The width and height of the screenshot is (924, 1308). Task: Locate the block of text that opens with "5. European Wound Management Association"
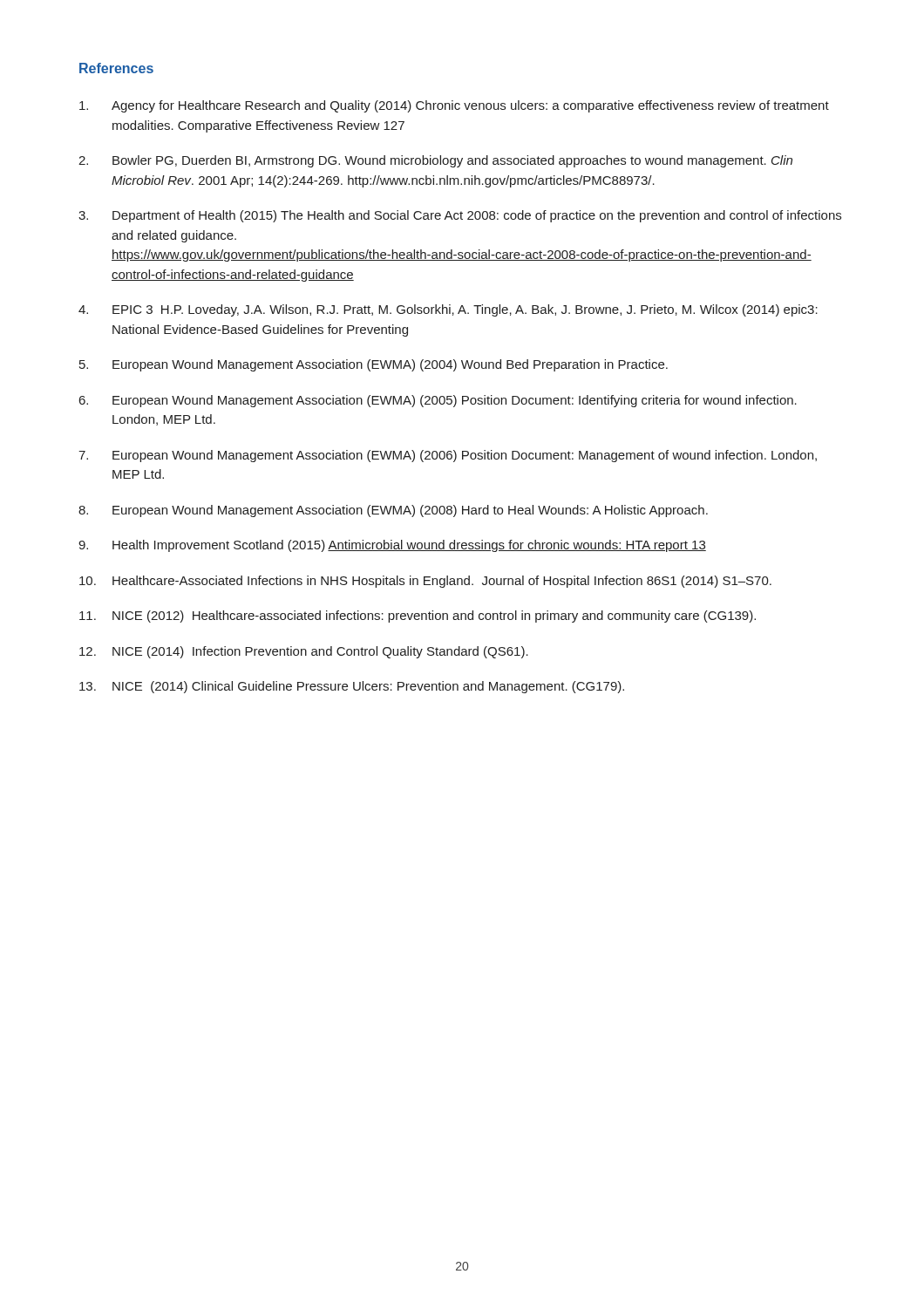coord(462,365)
